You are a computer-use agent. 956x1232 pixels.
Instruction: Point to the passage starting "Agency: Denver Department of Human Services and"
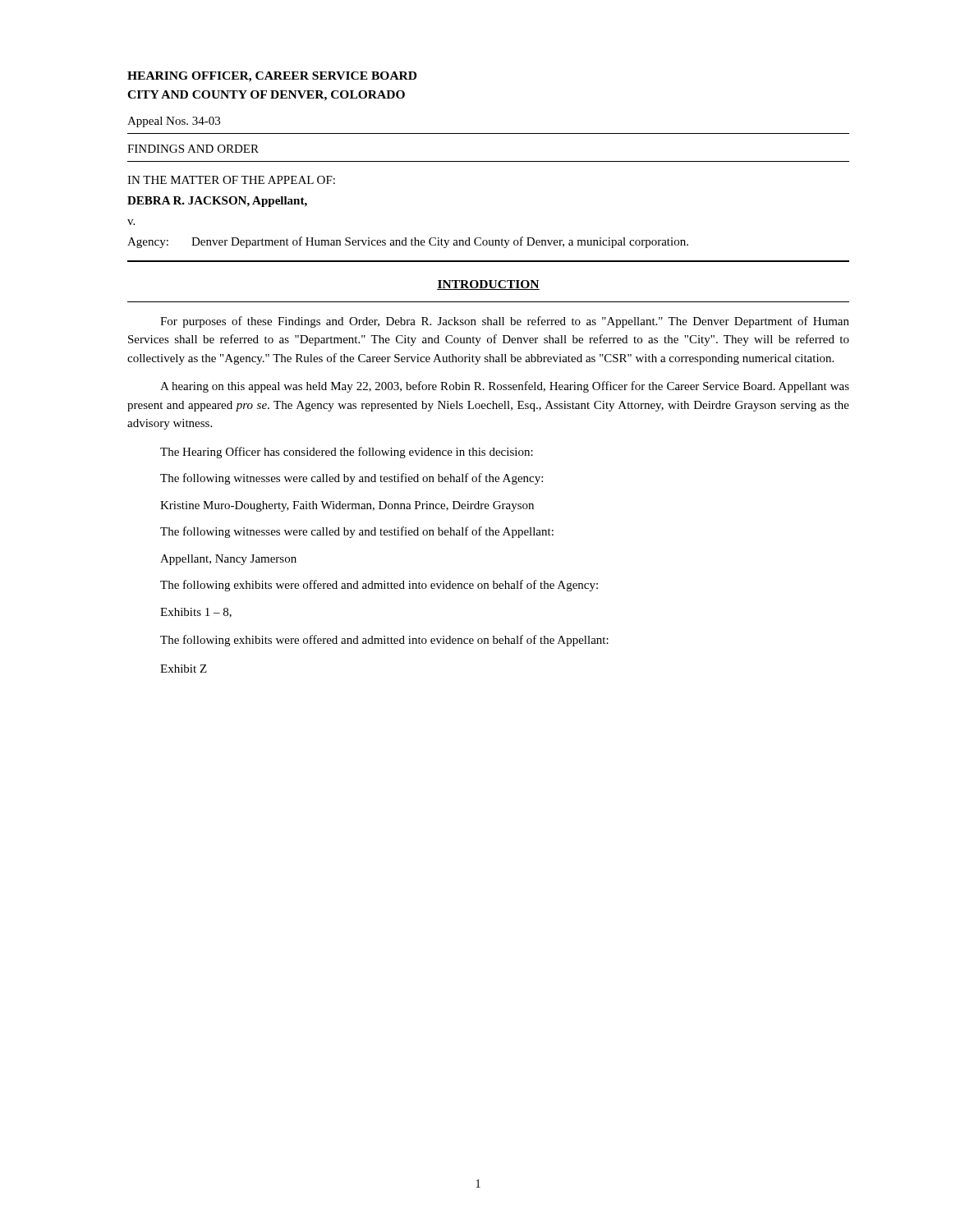coord(488,241)
